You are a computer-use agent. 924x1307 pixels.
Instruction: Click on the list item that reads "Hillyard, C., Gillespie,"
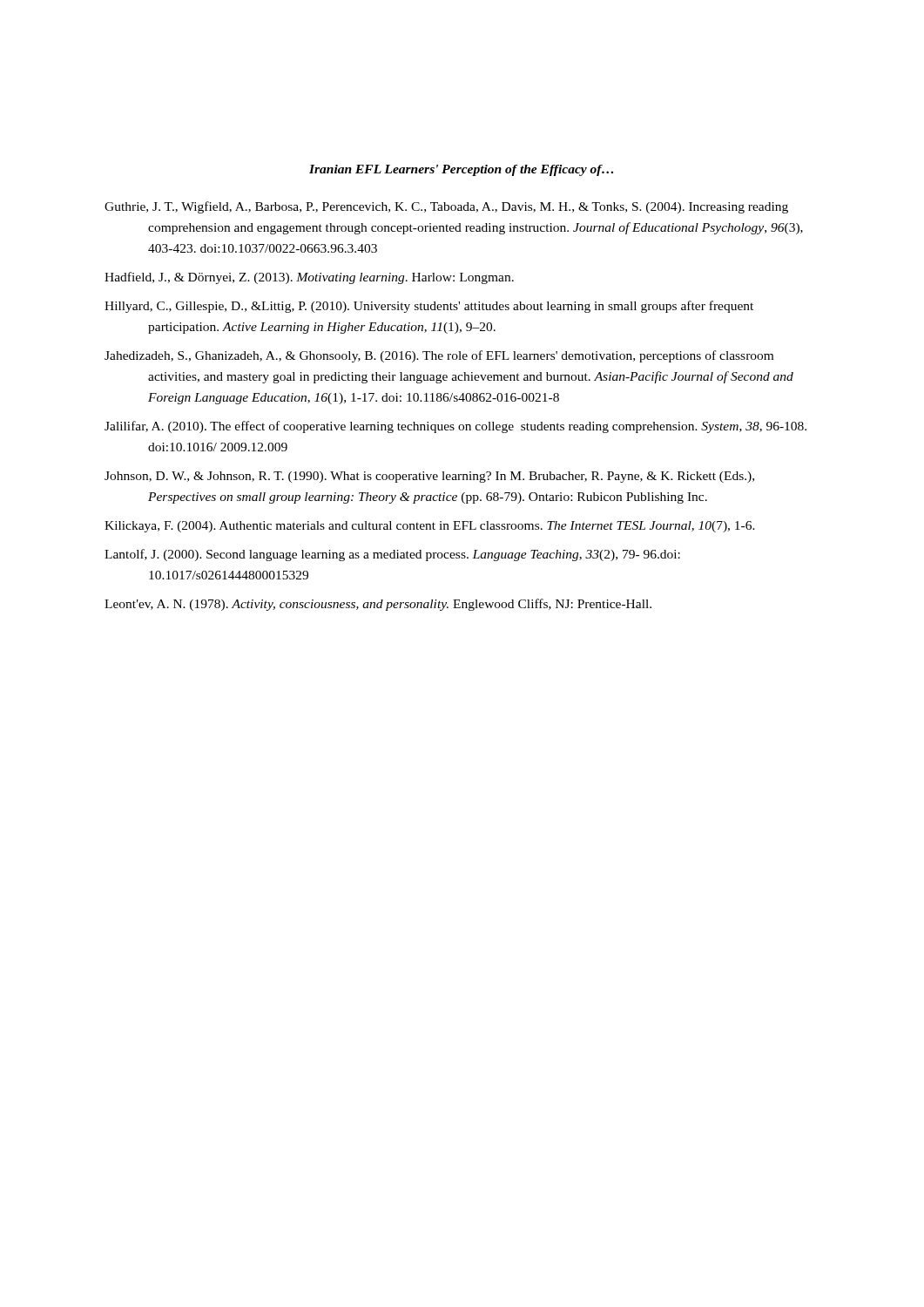coord(429,316)
